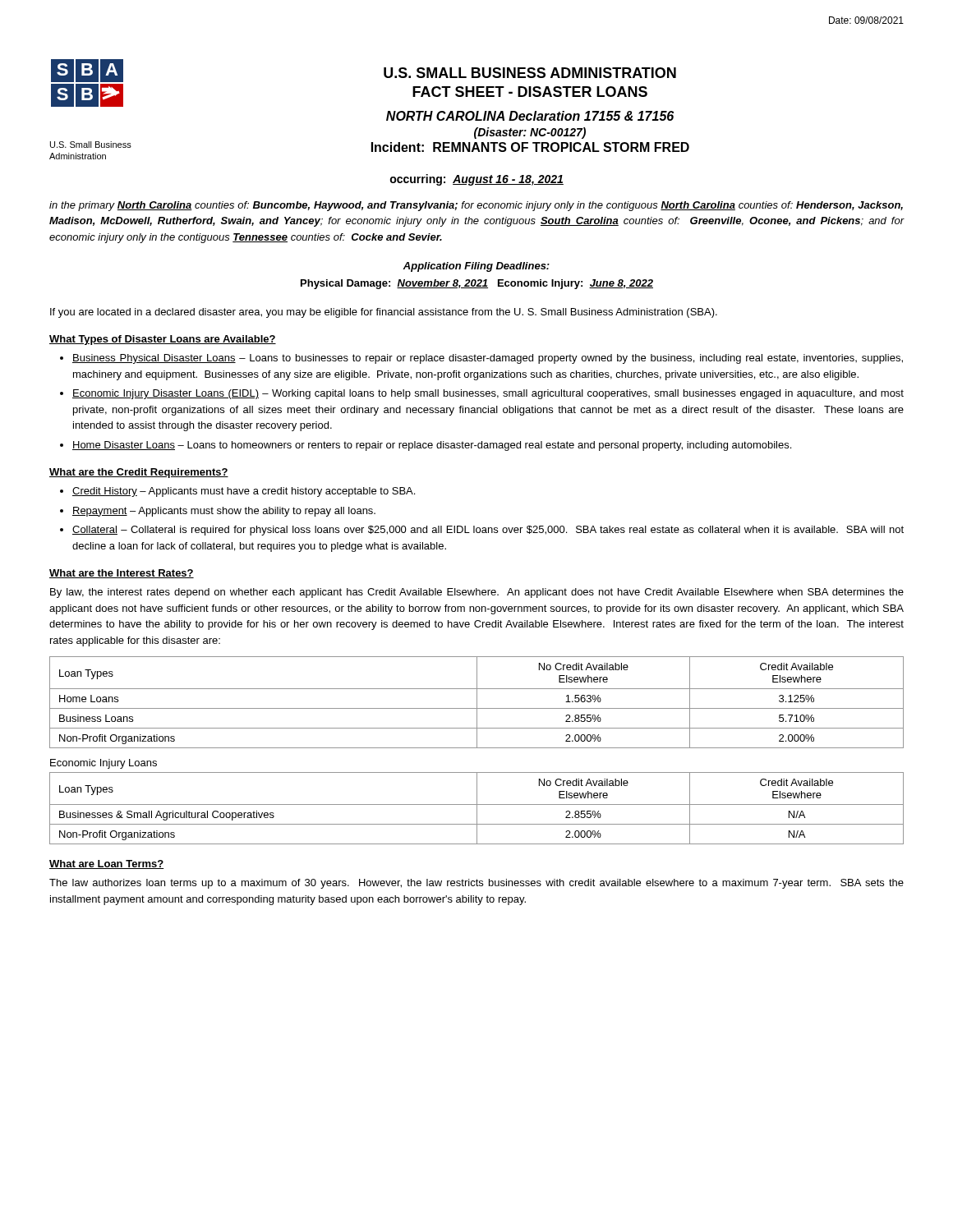Click on the logo
The height and width of the screenshot is (1232, 953).
(103, 110)
